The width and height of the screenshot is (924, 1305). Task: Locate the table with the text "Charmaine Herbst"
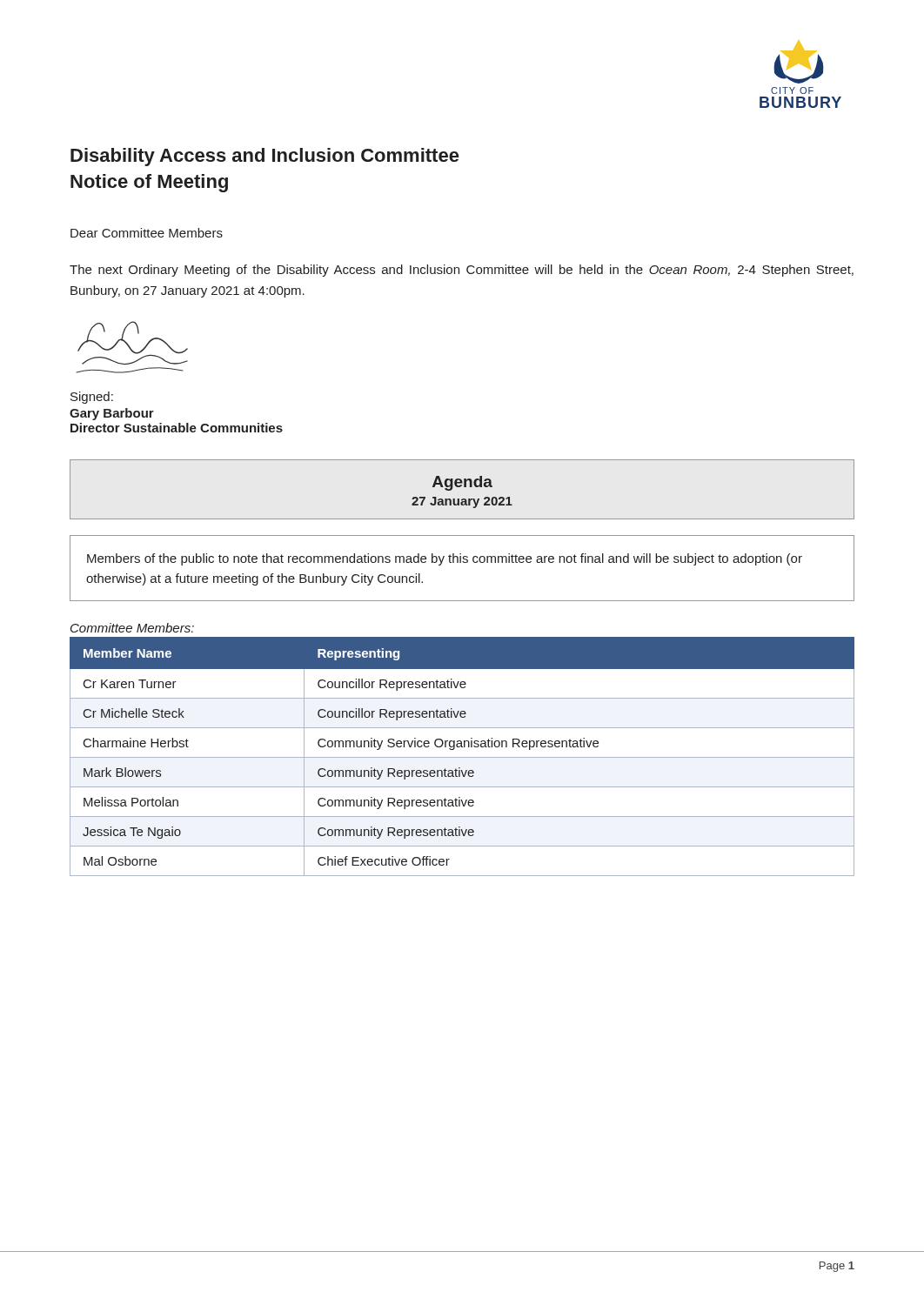click(462, 757)
